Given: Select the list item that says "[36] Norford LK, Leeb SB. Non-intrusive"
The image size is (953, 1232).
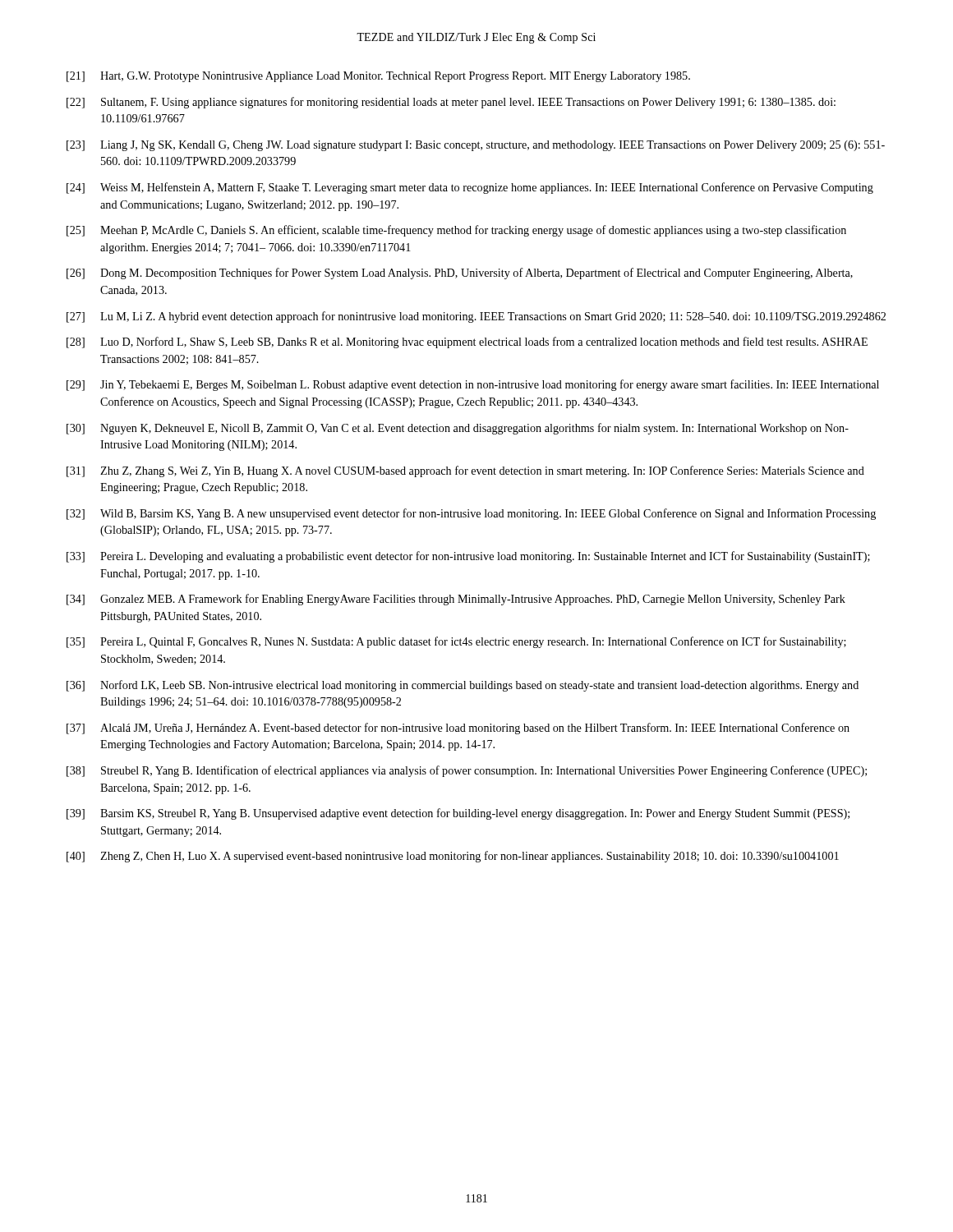Looking at the screenshot, I should (x=476, y=693).
